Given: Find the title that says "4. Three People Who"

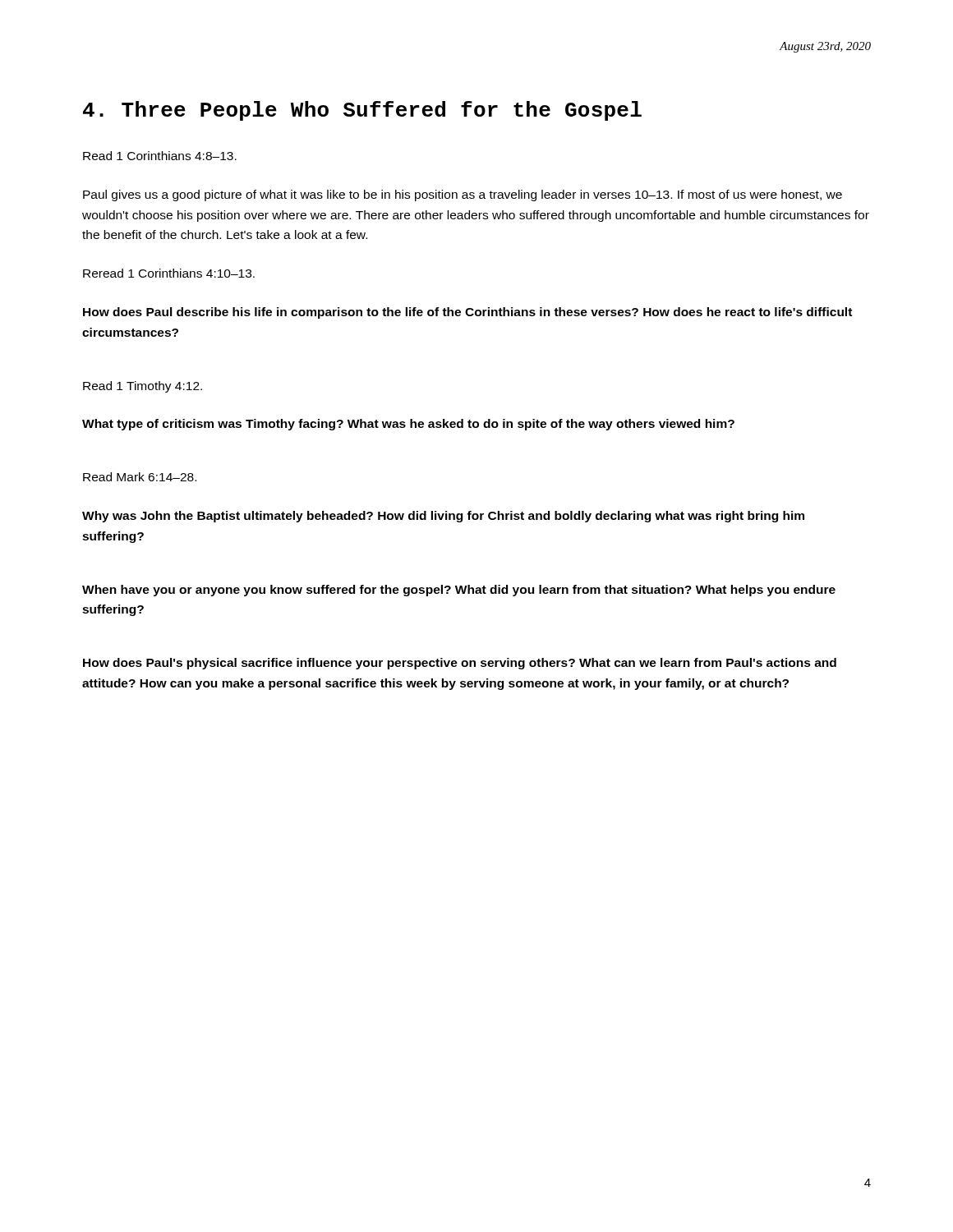Looking at the screenshot, I should point(362,111).
